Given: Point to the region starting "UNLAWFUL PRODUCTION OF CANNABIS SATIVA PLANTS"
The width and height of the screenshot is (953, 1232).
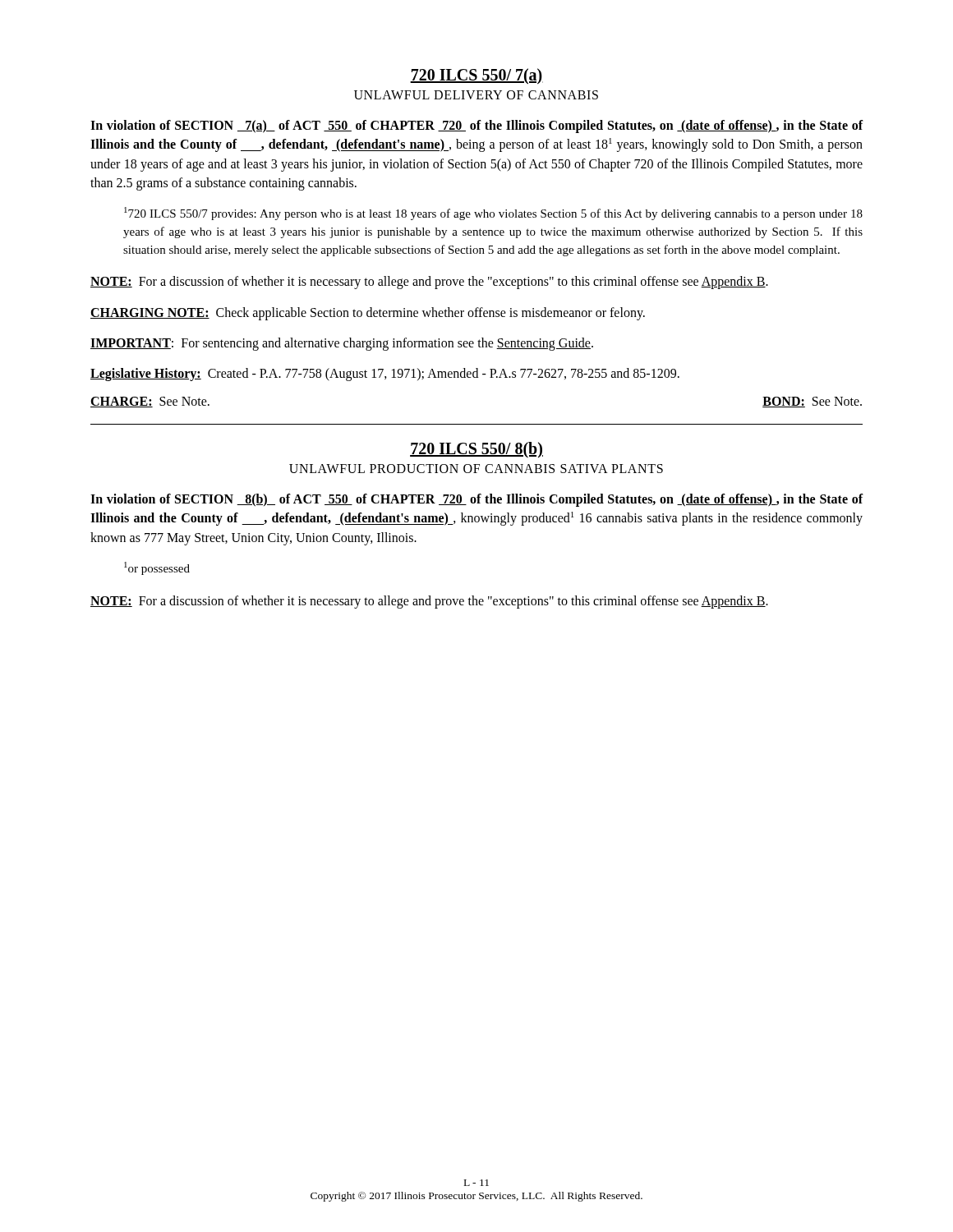Looking at the screenshot, I should click(476, 469).
